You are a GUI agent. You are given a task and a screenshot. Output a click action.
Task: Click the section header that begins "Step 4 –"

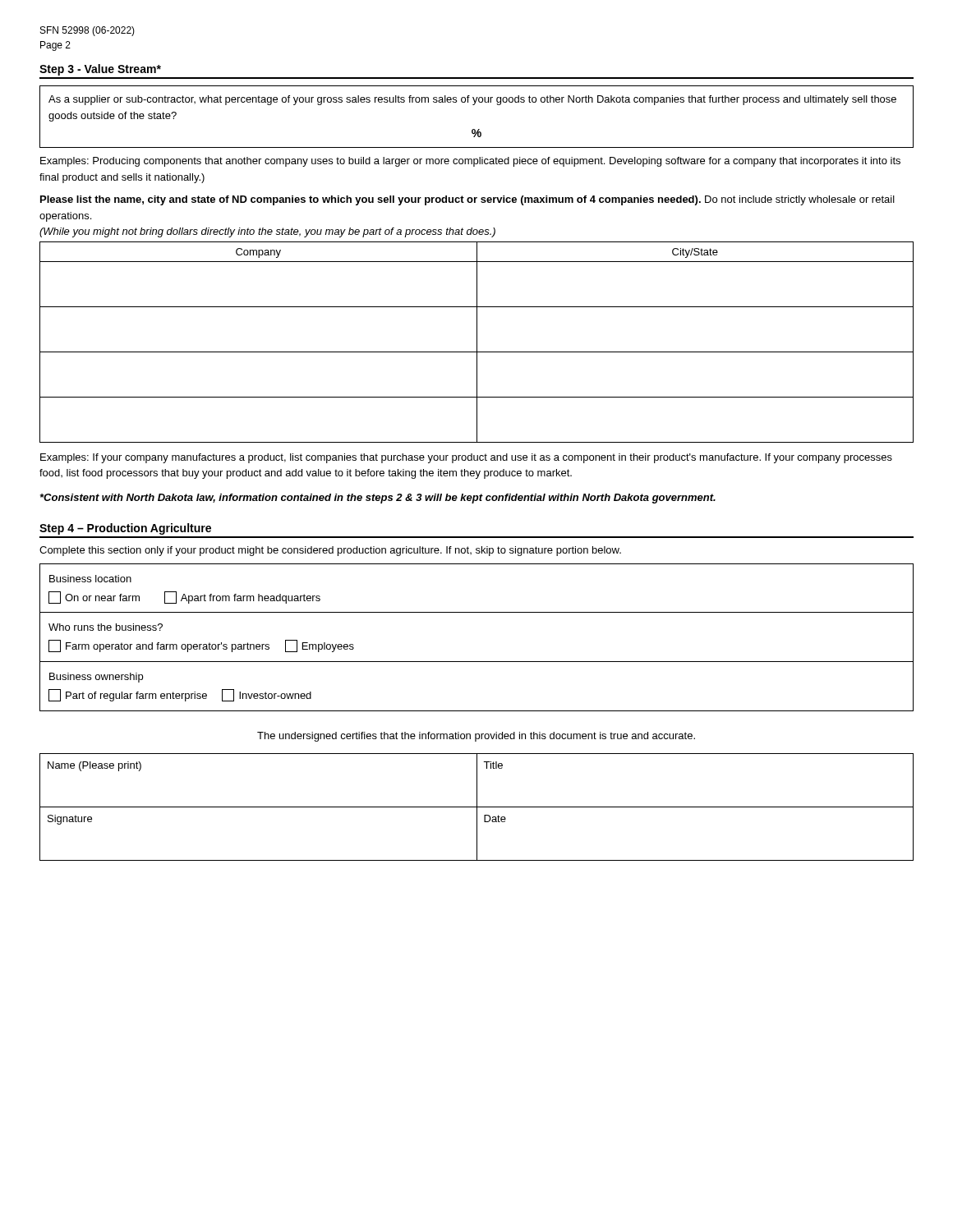tap(126, 528)
